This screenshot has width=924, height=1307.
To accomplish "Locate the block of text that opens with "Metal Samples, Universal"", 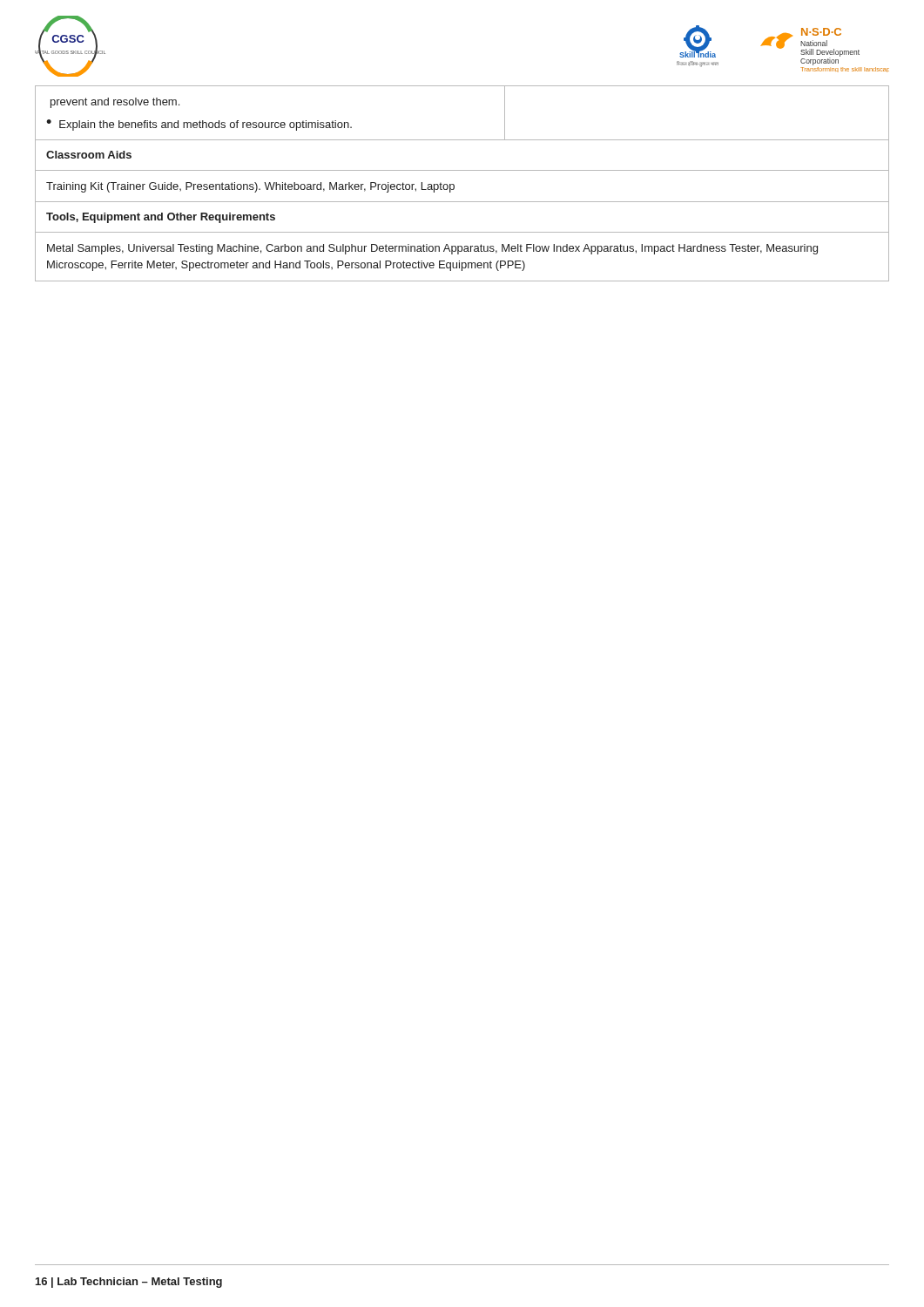I will 432,256.
